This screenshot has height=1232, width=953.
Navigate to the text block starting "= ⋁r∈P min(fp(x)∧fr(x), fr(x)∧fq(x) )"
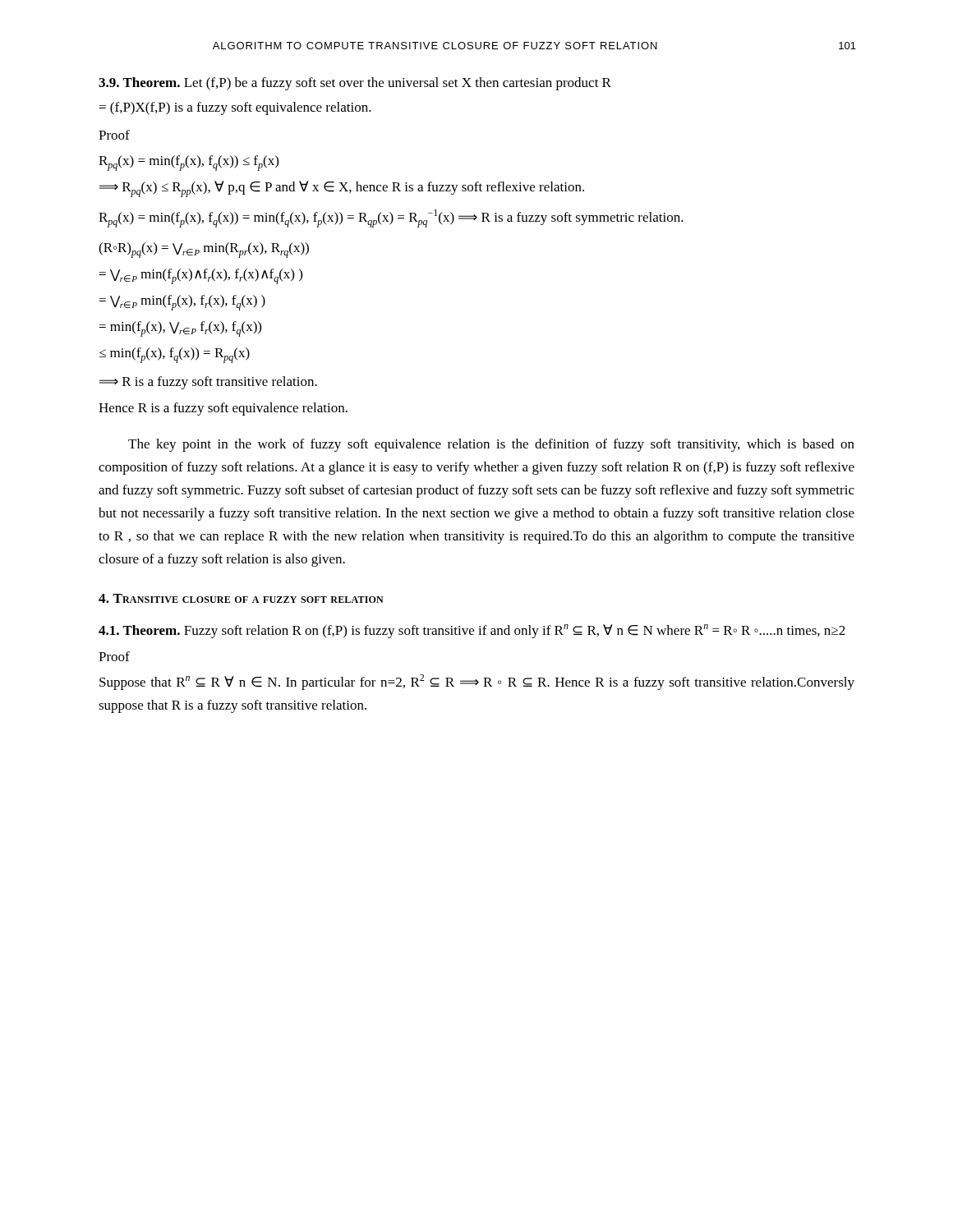coord(201,275)
